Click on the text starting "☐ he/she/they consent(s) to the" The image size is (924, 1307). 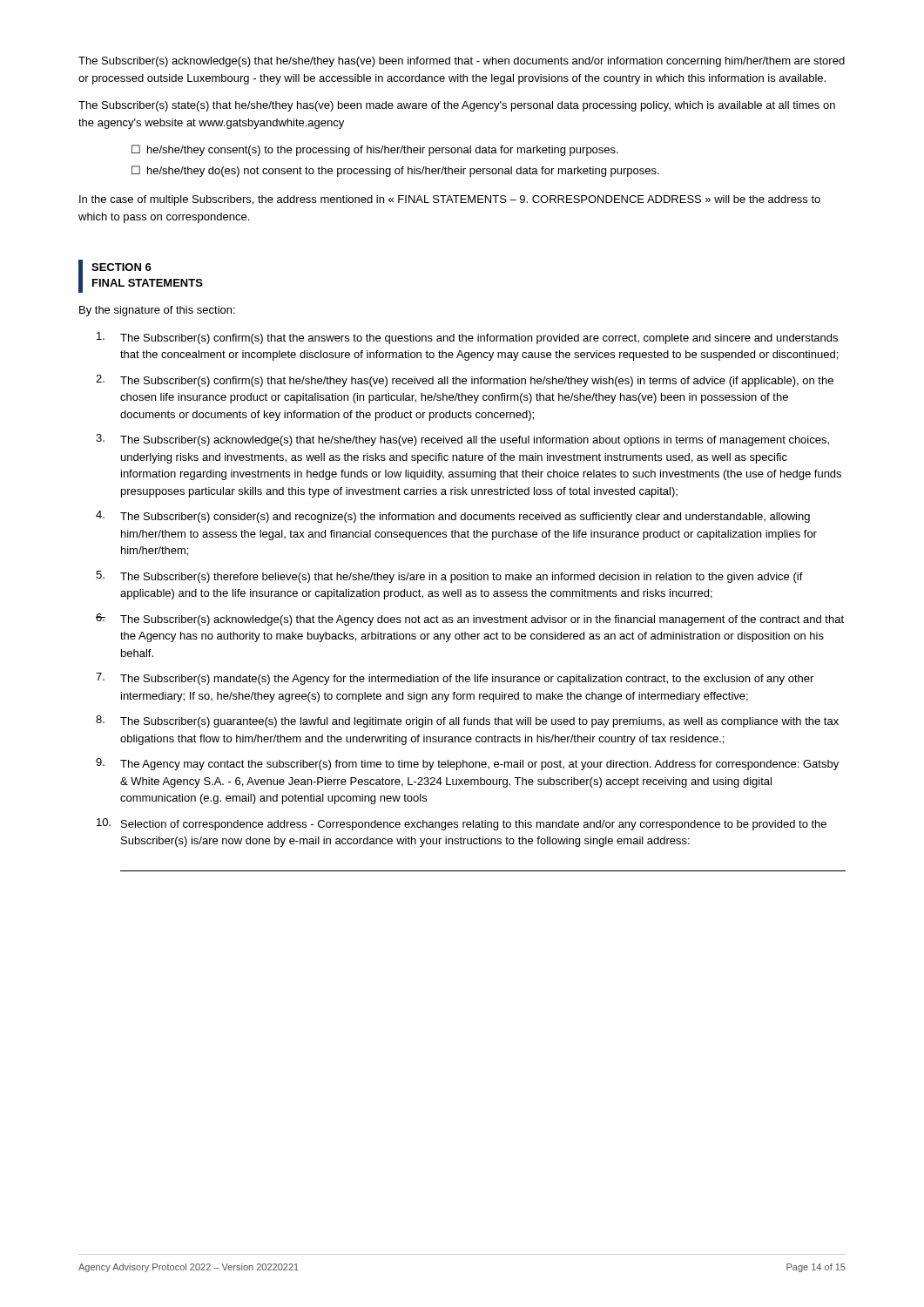click(488, 150)
